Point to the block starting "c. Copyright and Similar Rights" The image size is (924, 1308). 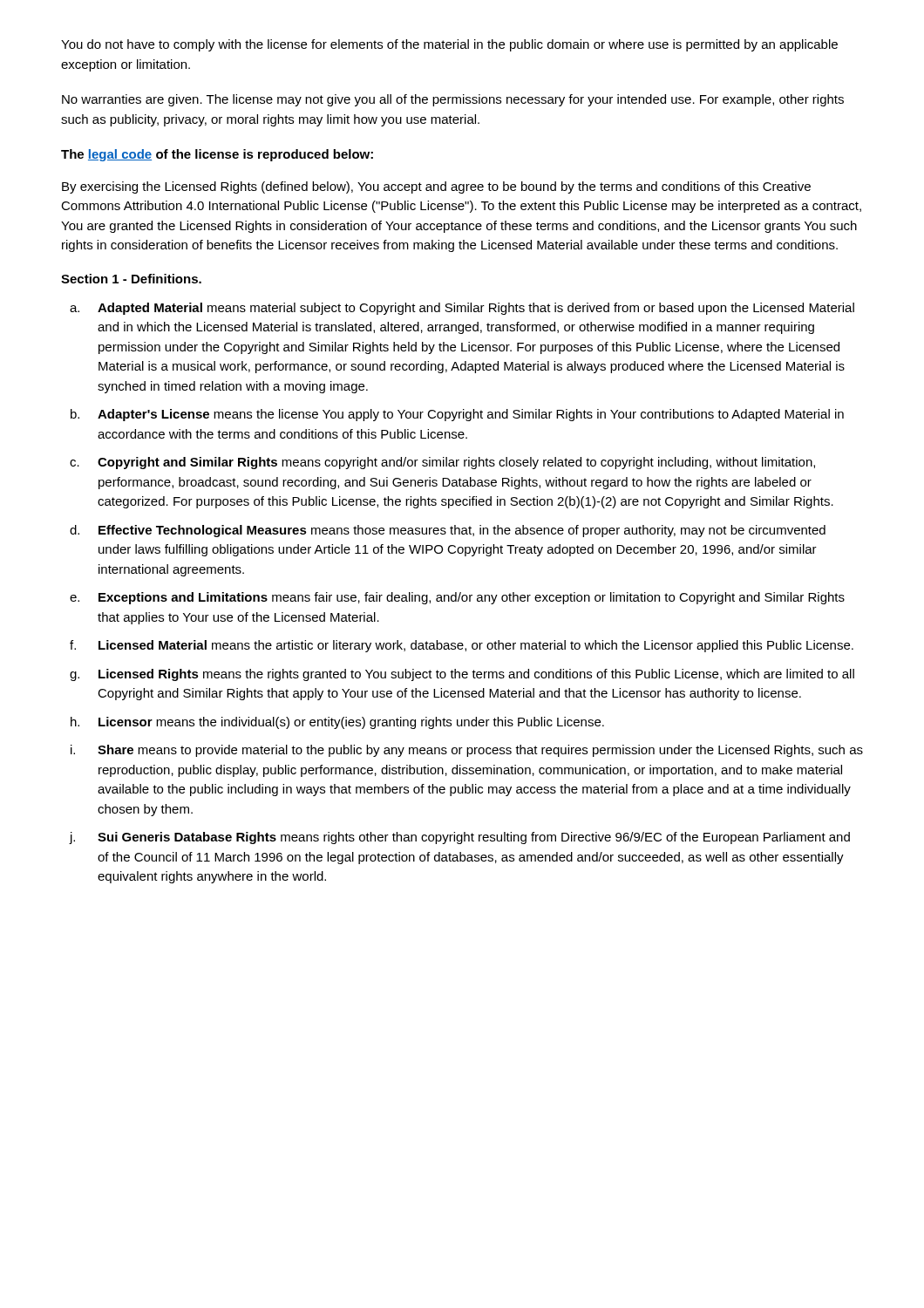466,482
